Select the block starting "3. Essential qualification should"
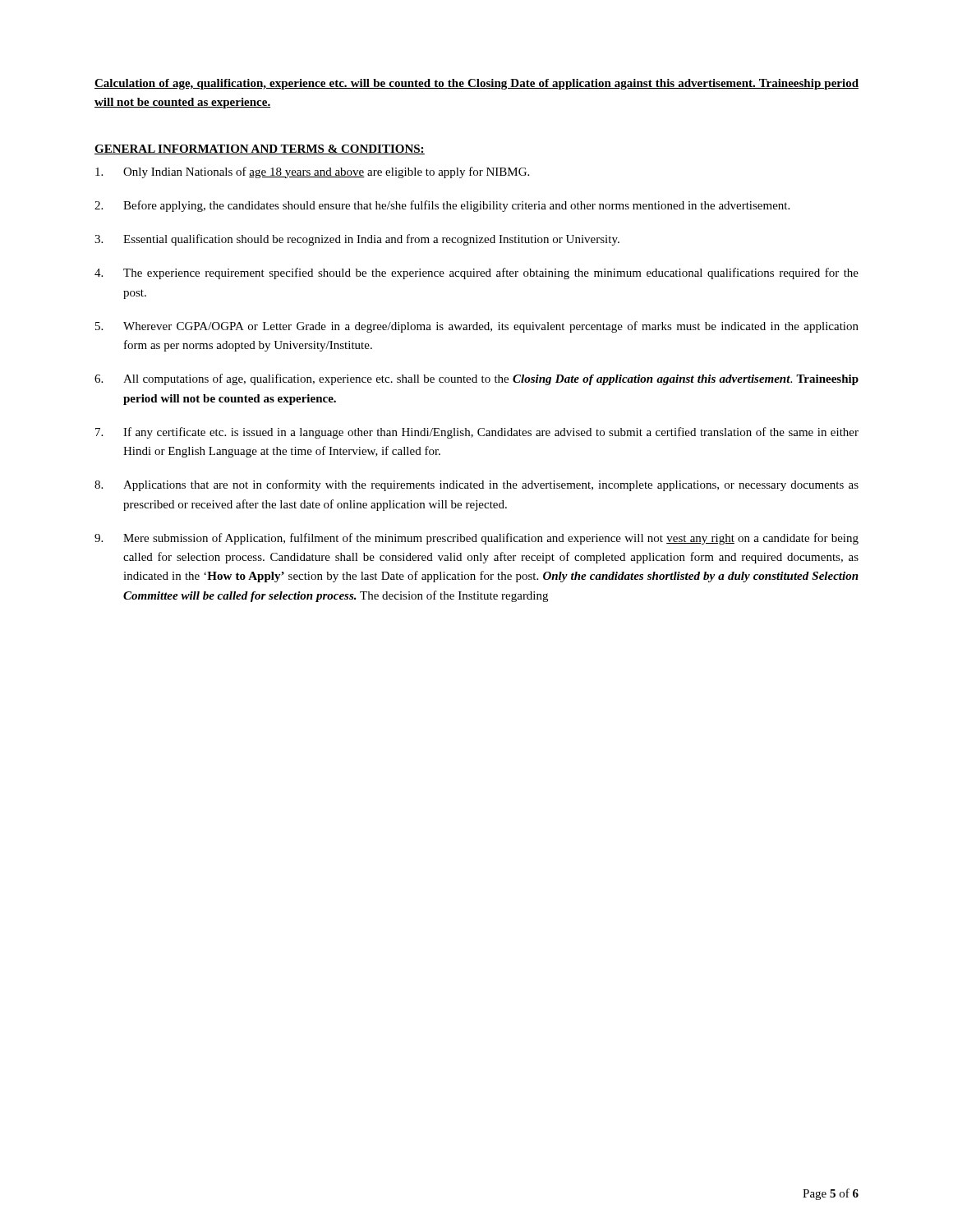 click(x=476, y=240)
